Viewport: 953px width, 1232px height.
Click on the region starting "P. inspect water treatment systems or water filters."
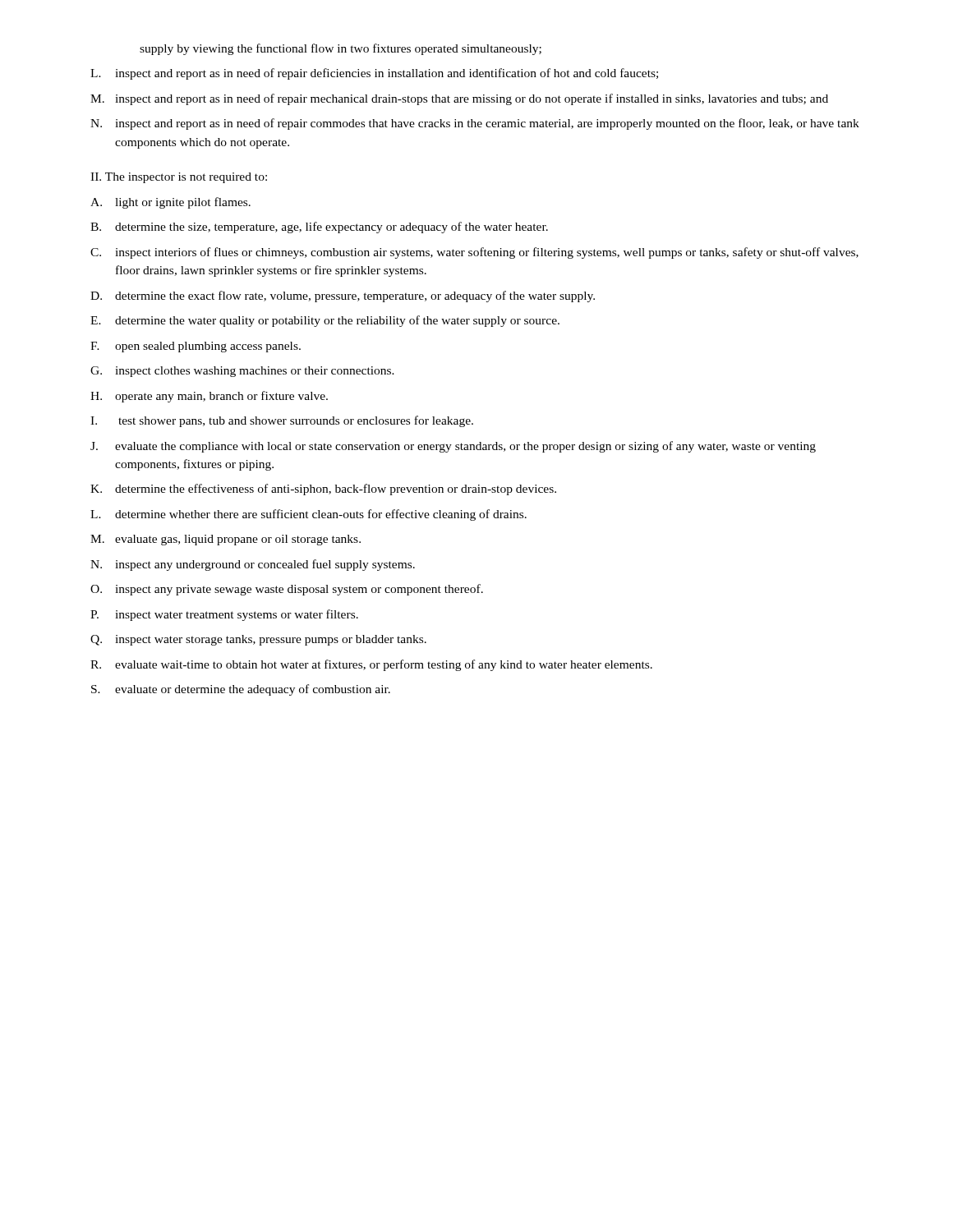[224, 615]
